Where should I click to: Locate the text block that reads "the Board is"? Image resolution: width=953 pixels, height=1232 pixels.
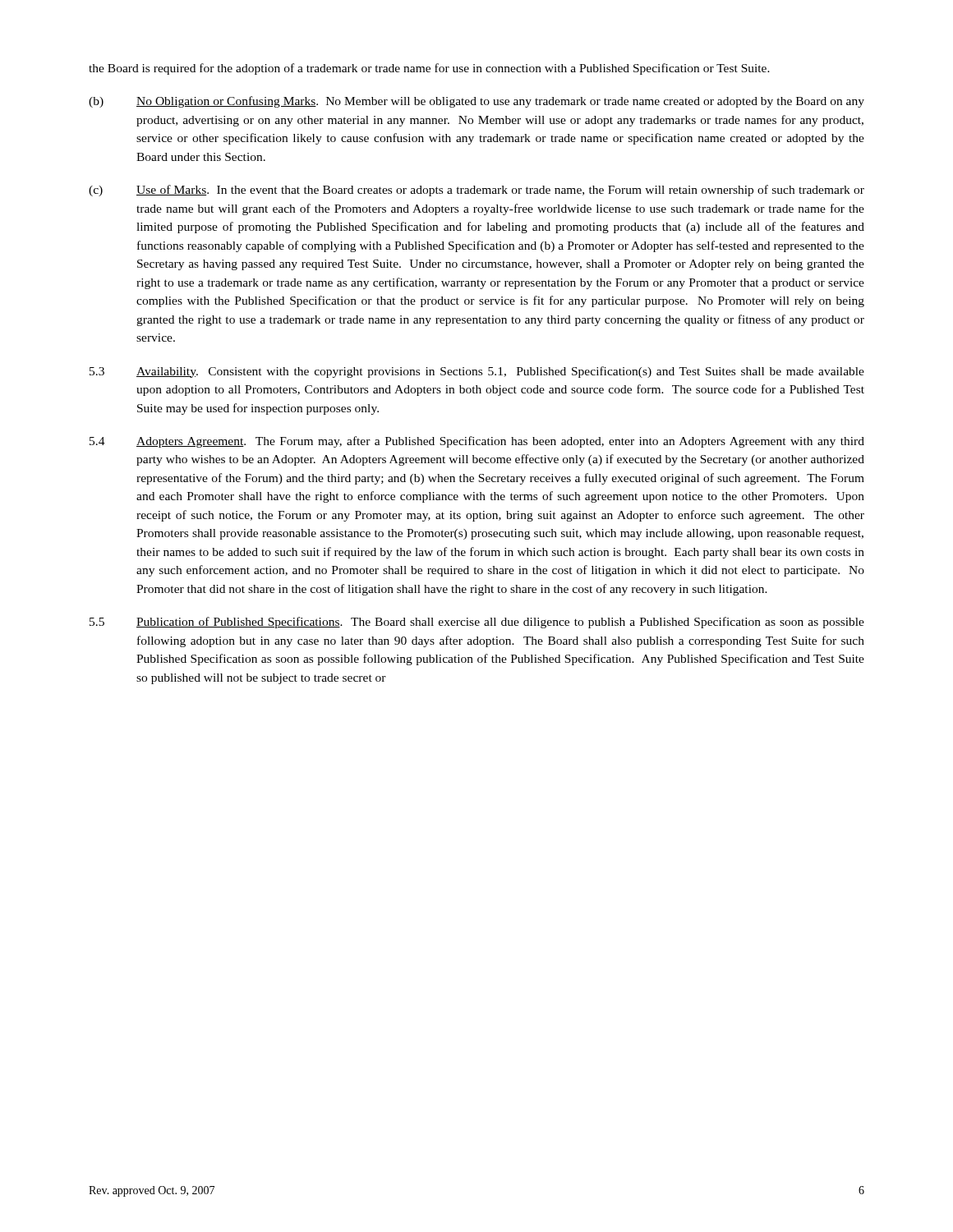point(429,68)
